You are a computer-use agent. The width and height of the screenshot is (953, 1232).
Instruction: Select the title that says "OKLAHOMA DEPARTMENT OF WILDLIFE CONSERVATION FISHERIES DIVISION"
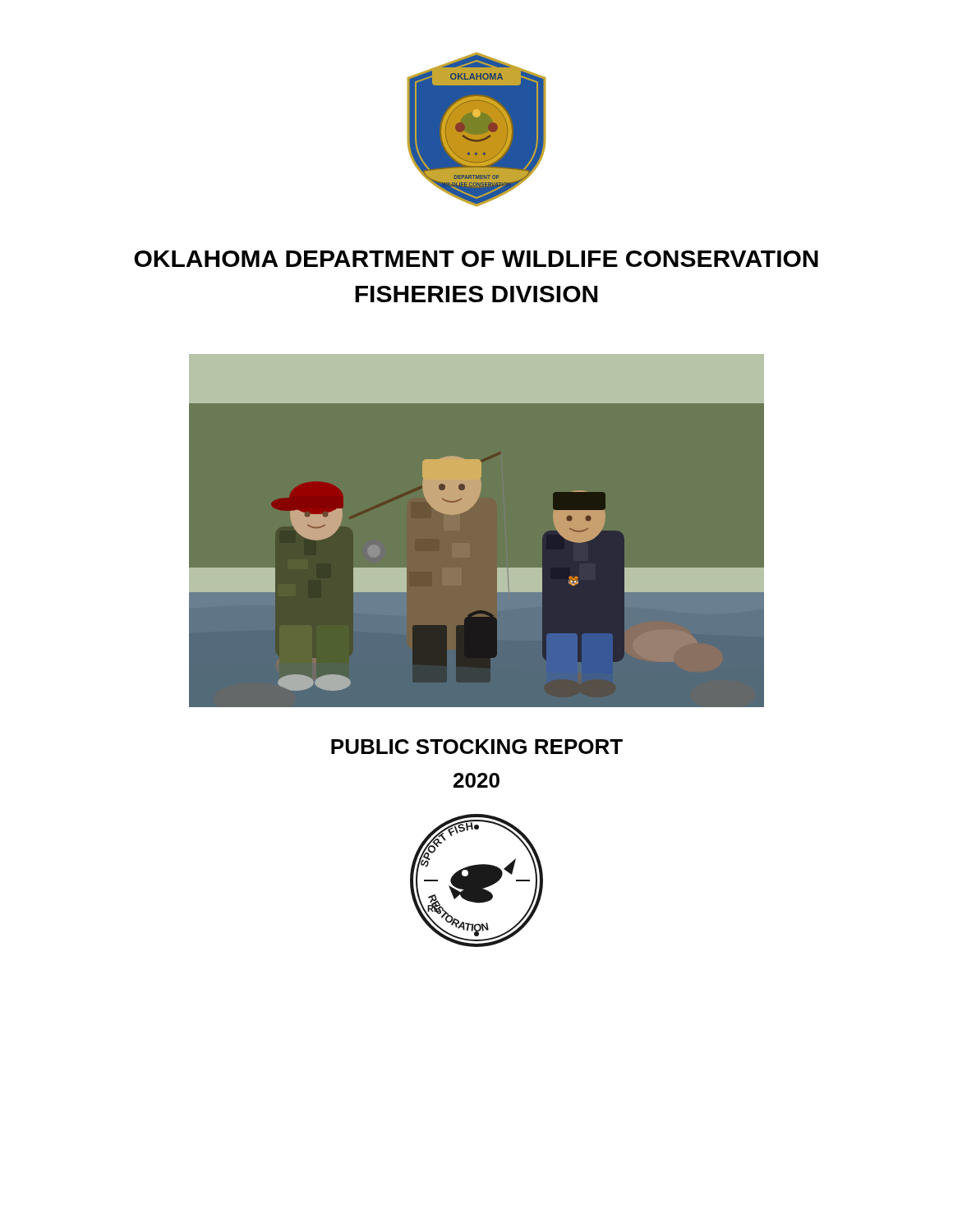tap(476, 276)
